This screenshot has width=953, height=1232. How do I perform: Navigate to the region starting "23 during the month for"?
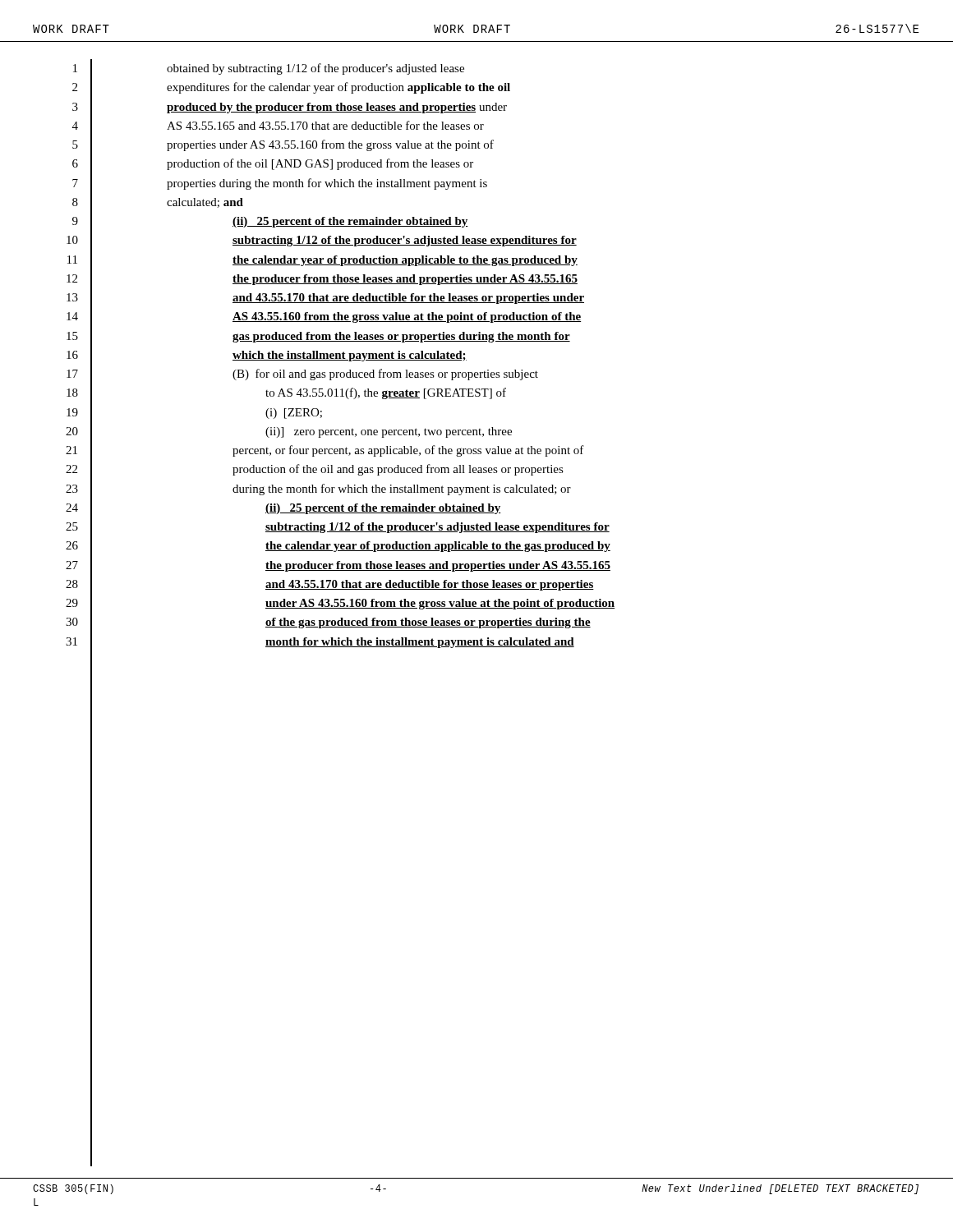point(476,489)
